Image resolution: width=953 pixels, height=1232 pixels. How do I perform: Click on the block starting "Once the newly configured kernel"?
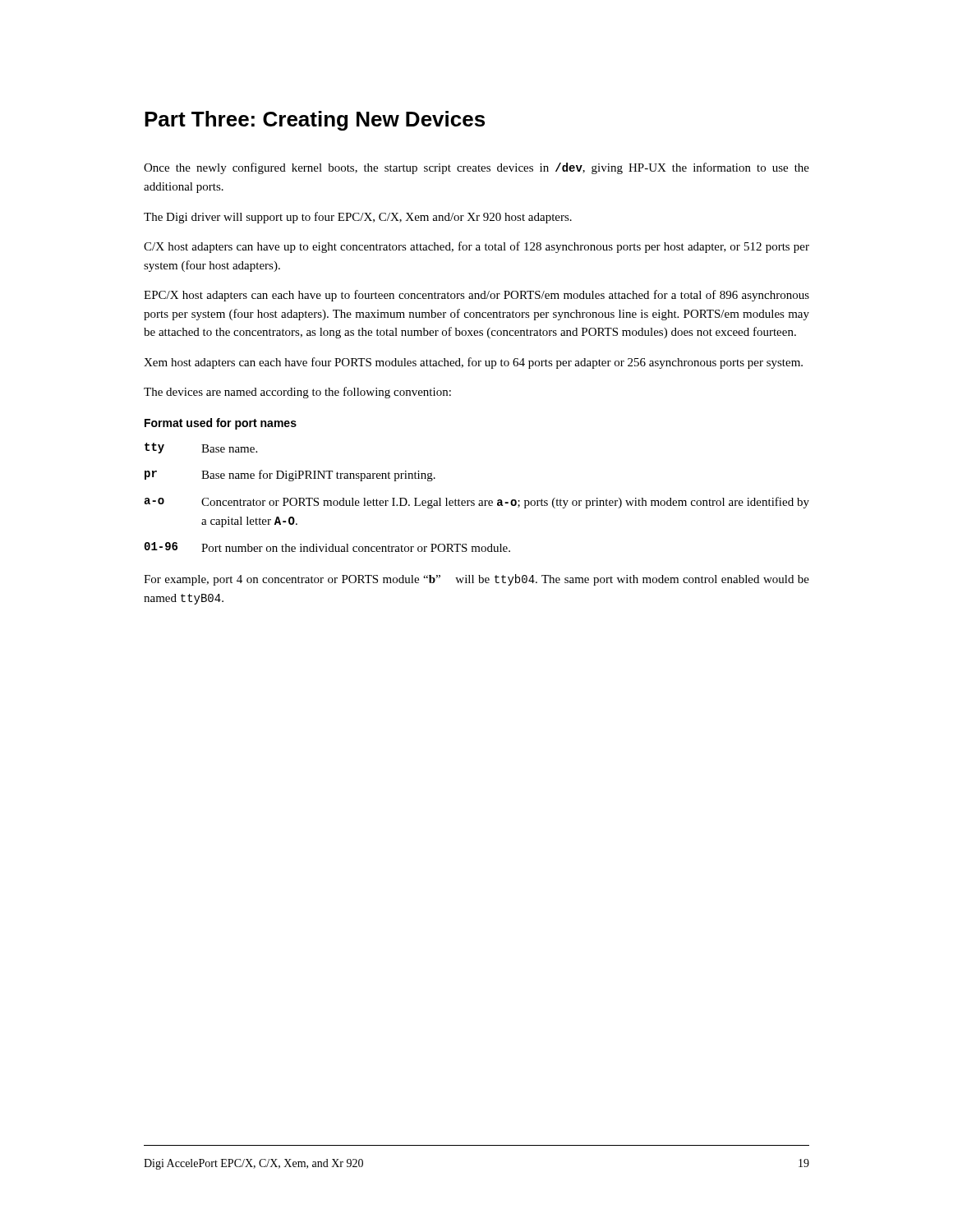click(476, 177)
